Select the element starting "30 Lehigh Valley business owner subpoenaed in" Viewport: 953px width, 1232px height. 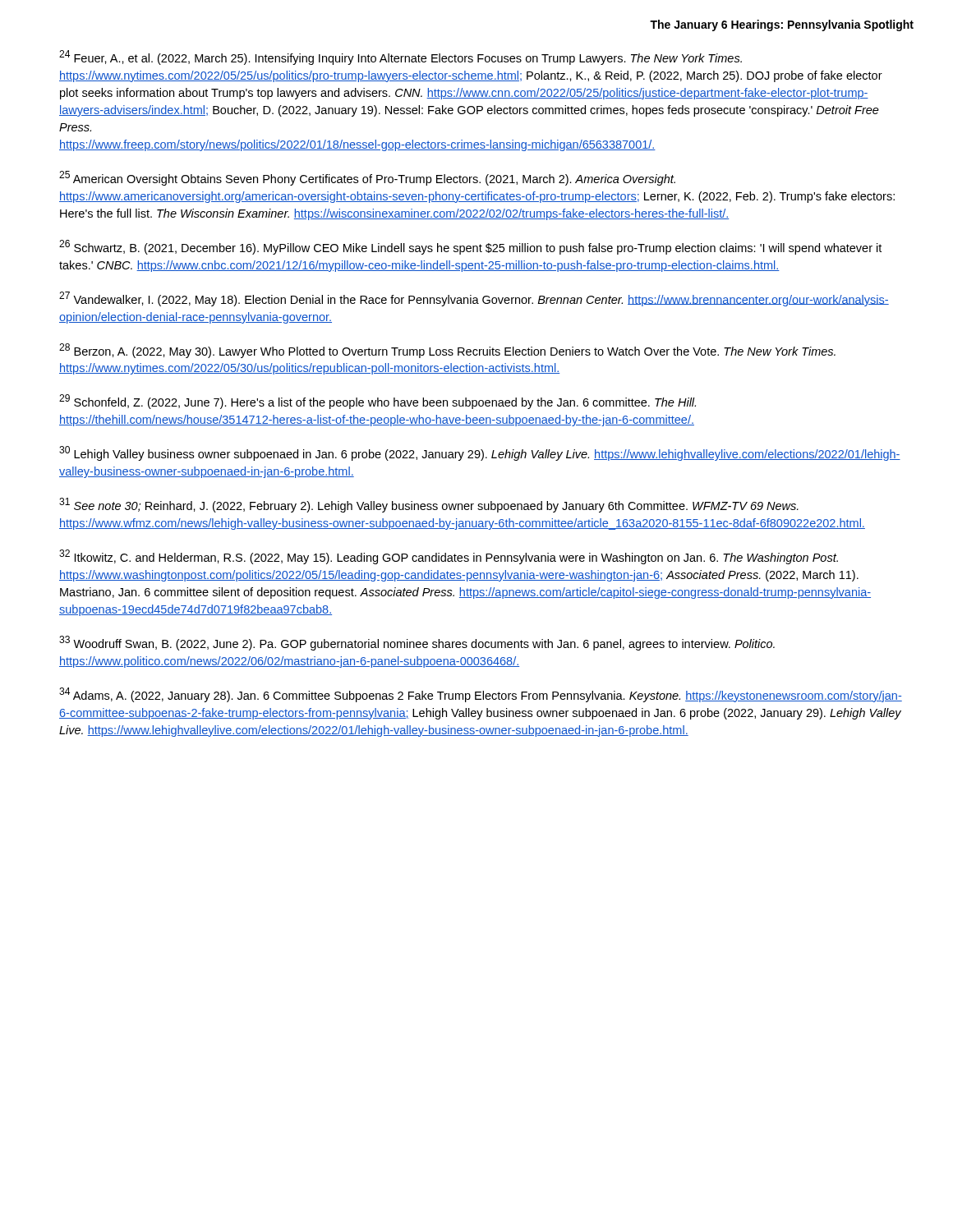point(480,461)
